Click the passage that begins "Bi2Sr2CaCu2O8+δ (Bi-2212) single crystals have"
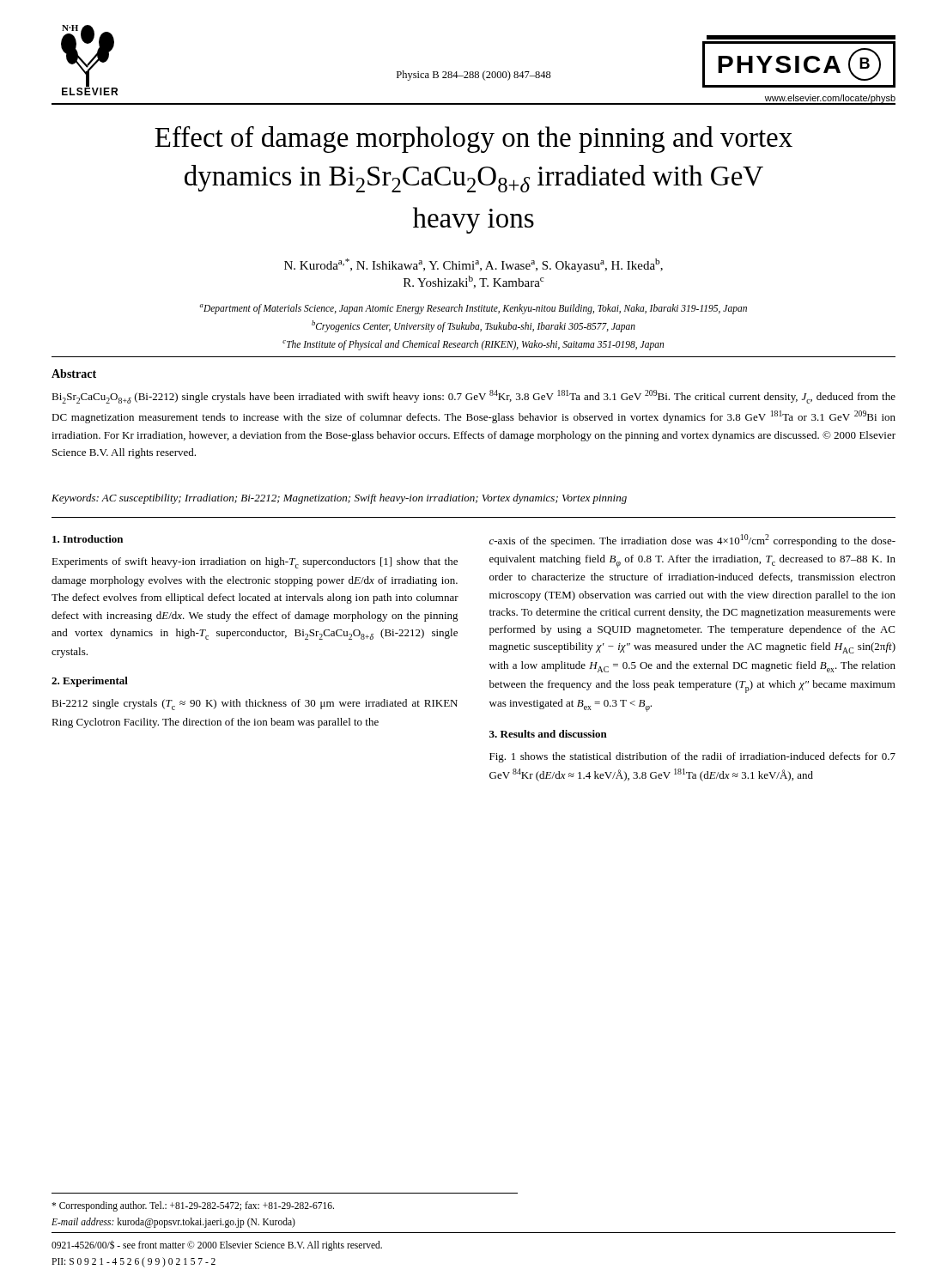The height and width of the screenshot is (1288, 947). (x=474, y=423)
